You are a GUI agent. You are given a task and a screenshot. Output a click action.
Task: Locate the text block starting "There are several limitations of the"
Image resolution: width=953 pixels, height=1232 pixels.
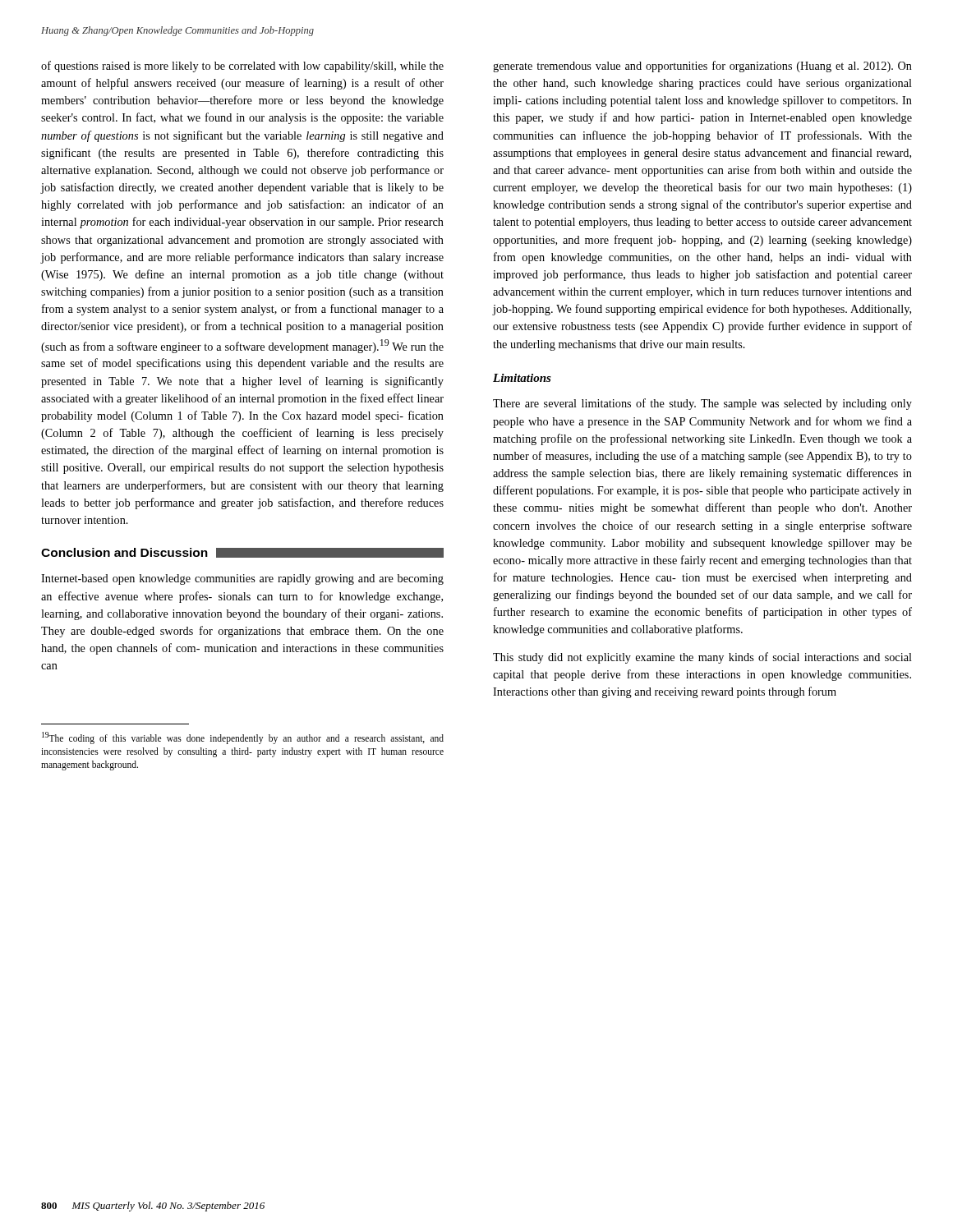point(702,517)
